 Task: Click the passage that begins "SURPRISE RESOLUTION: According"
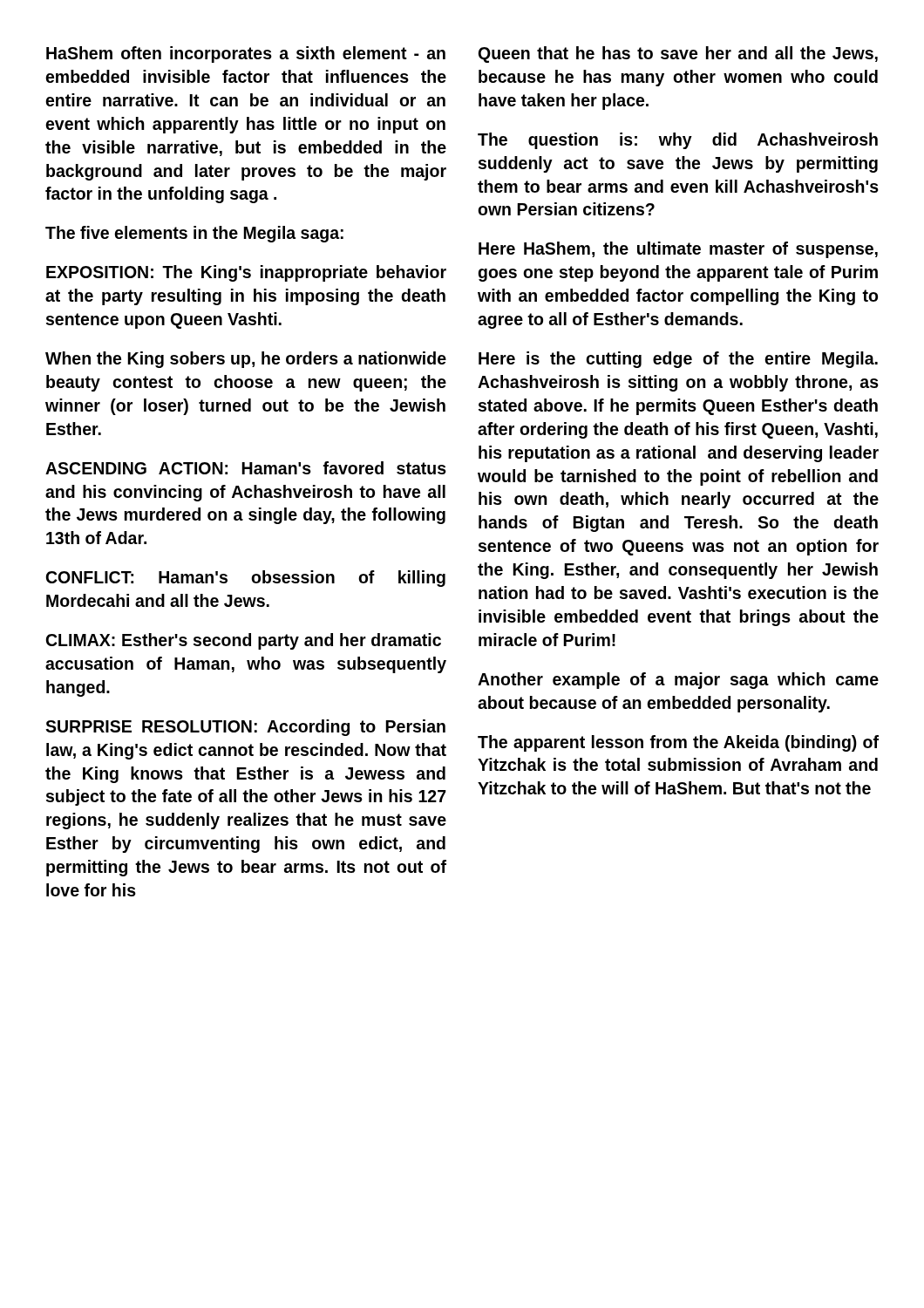246,809
